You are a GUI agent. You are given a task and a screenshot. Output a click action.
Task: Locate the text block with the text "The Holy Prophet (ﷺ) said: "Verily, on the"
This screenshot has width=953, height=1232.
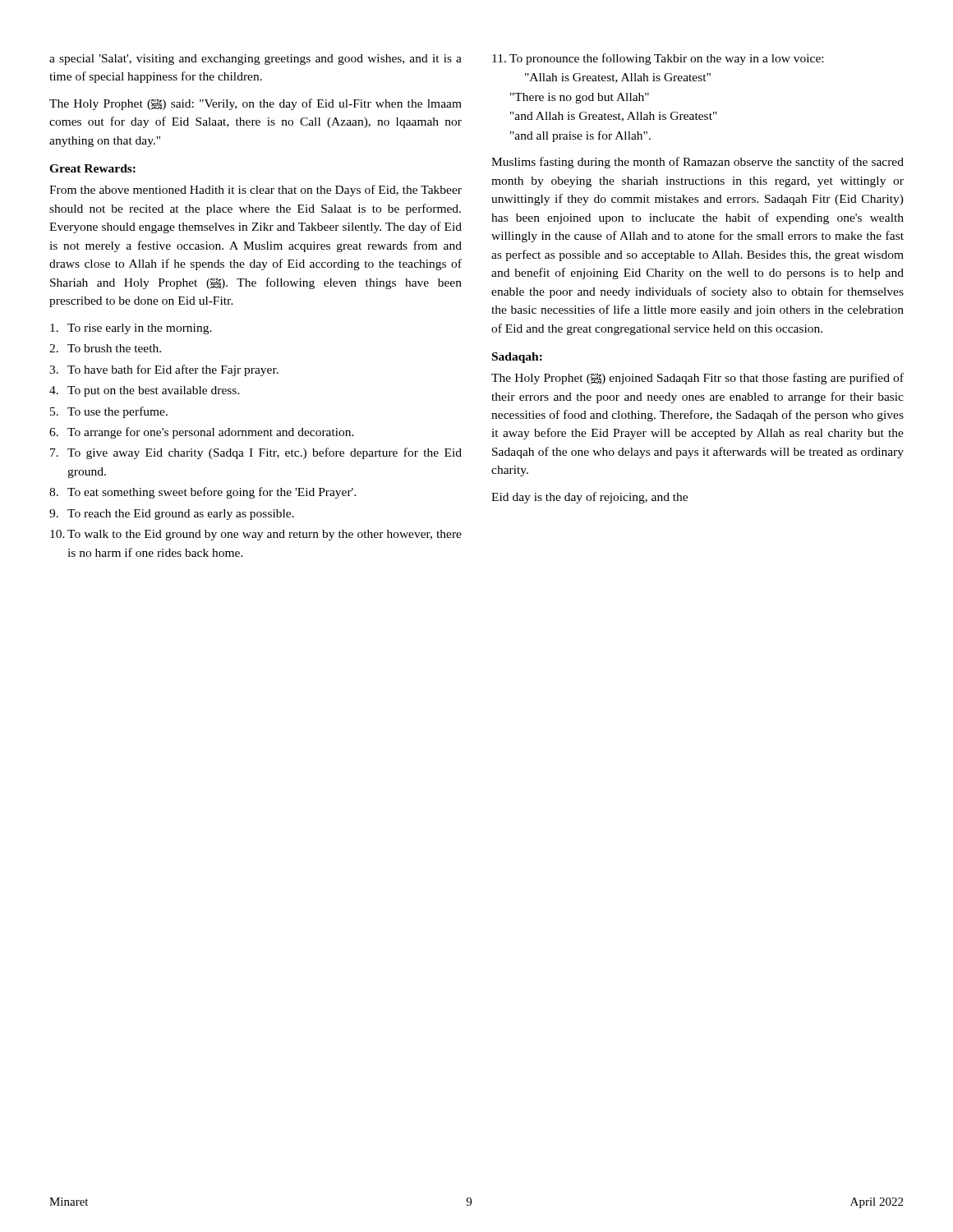tap(255, 121)
